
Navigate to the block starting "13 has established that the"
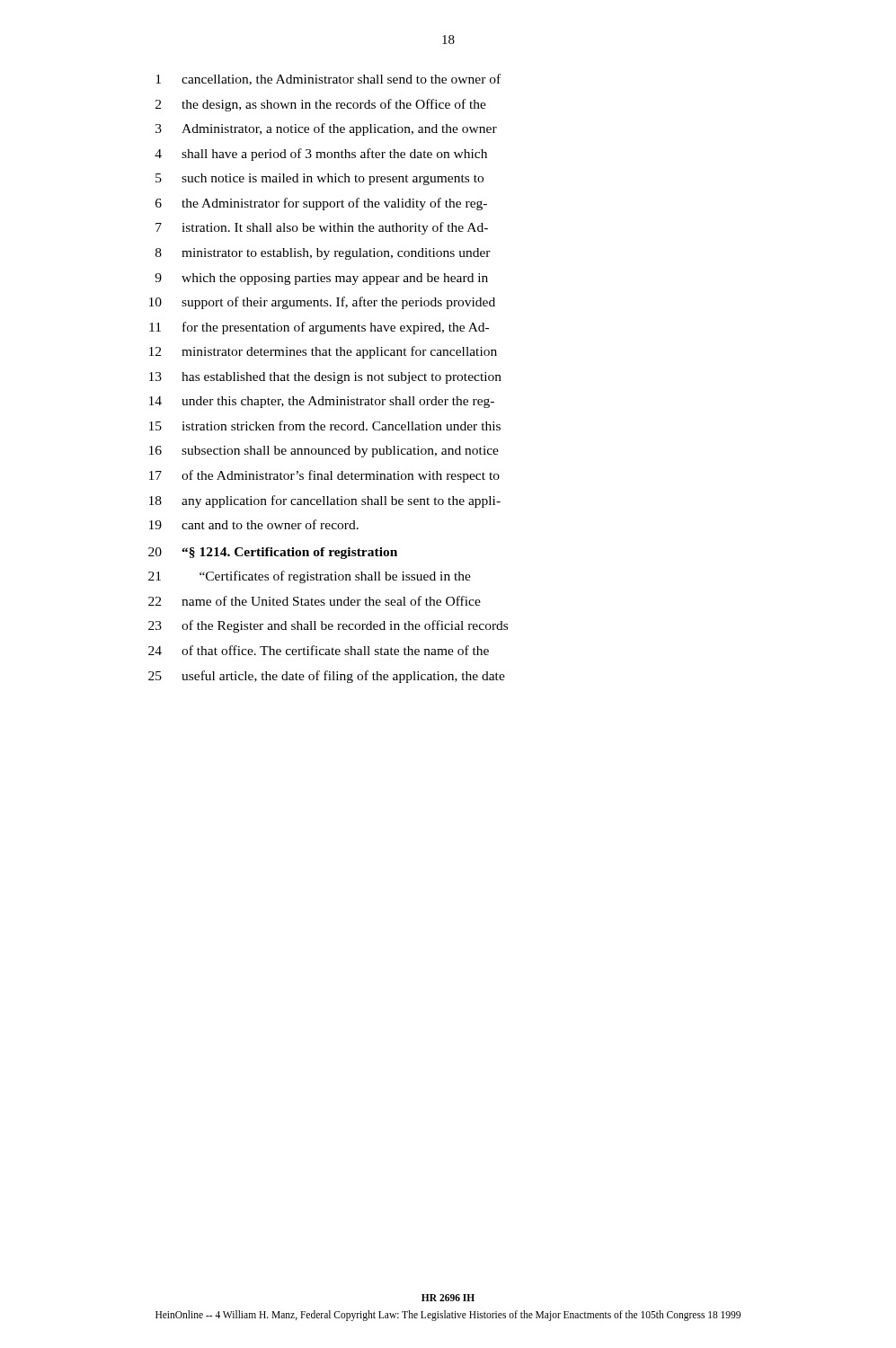tap(317, 376)
